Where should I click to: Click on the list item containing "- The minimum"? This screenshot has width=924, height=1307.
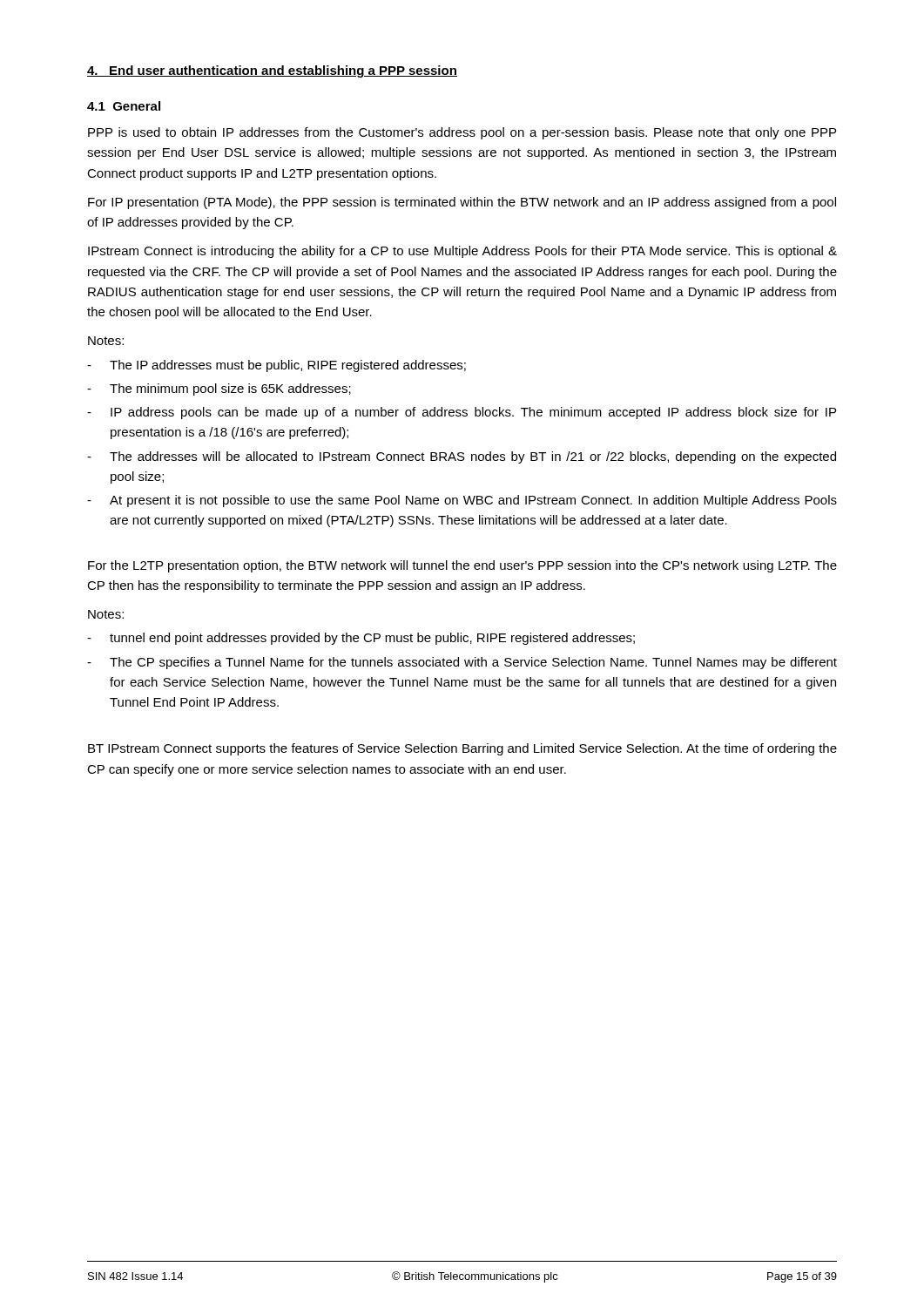(219, 389)
